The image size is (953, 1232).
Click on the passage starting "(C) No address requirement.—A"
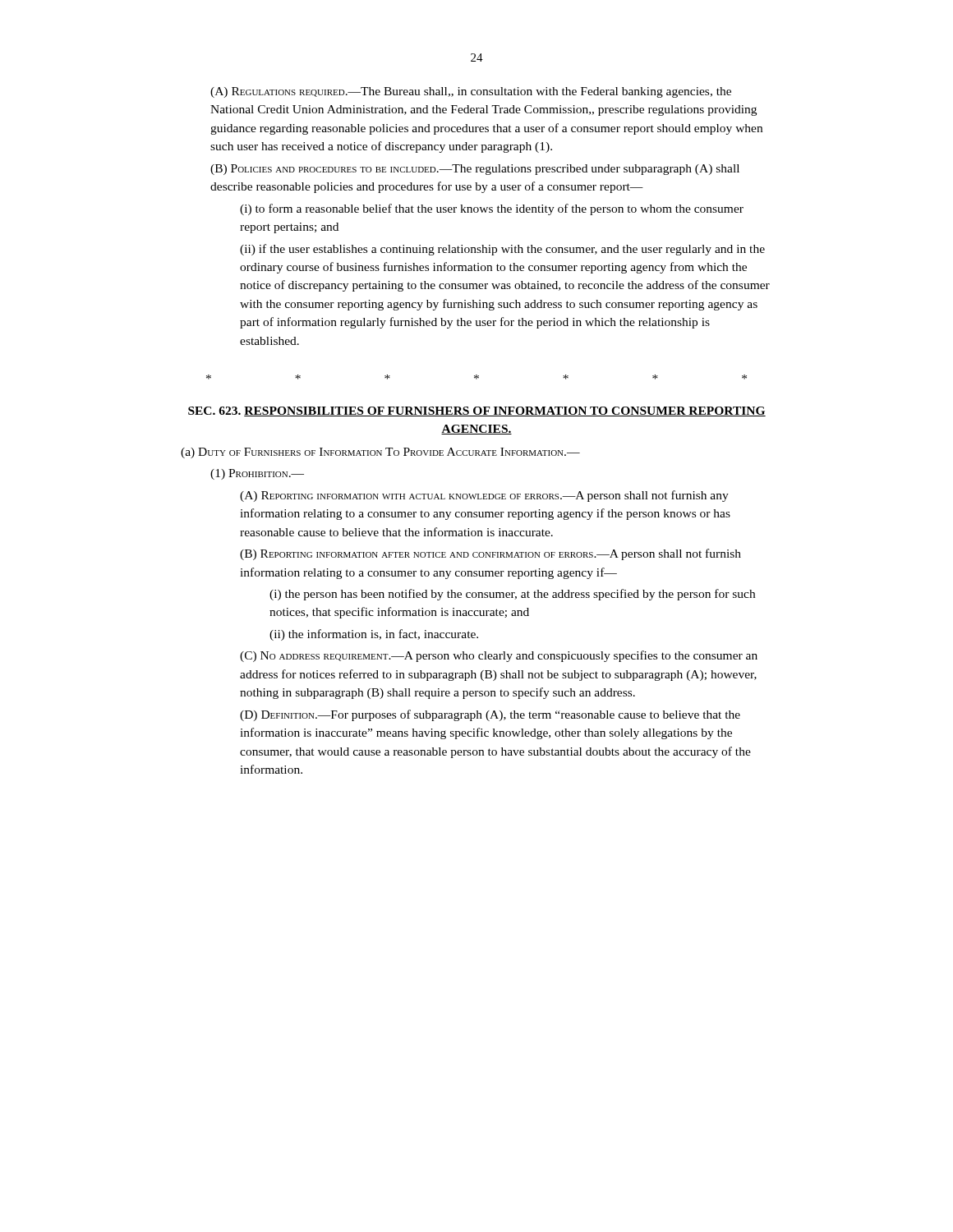(506, 674)
